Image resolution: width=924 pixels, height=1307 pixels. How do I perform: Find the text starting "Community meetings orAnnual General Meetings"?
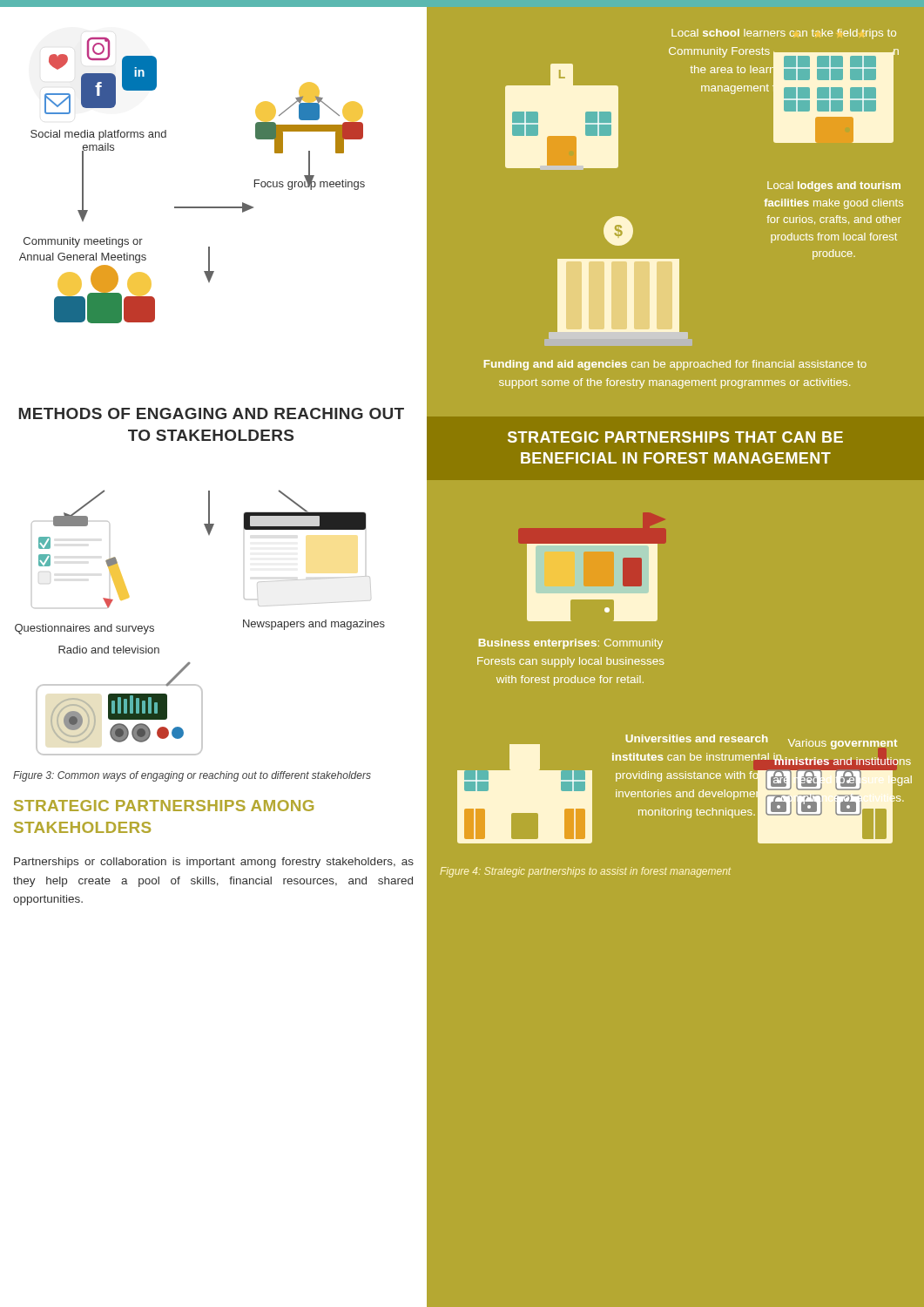(x=83, y=249)
